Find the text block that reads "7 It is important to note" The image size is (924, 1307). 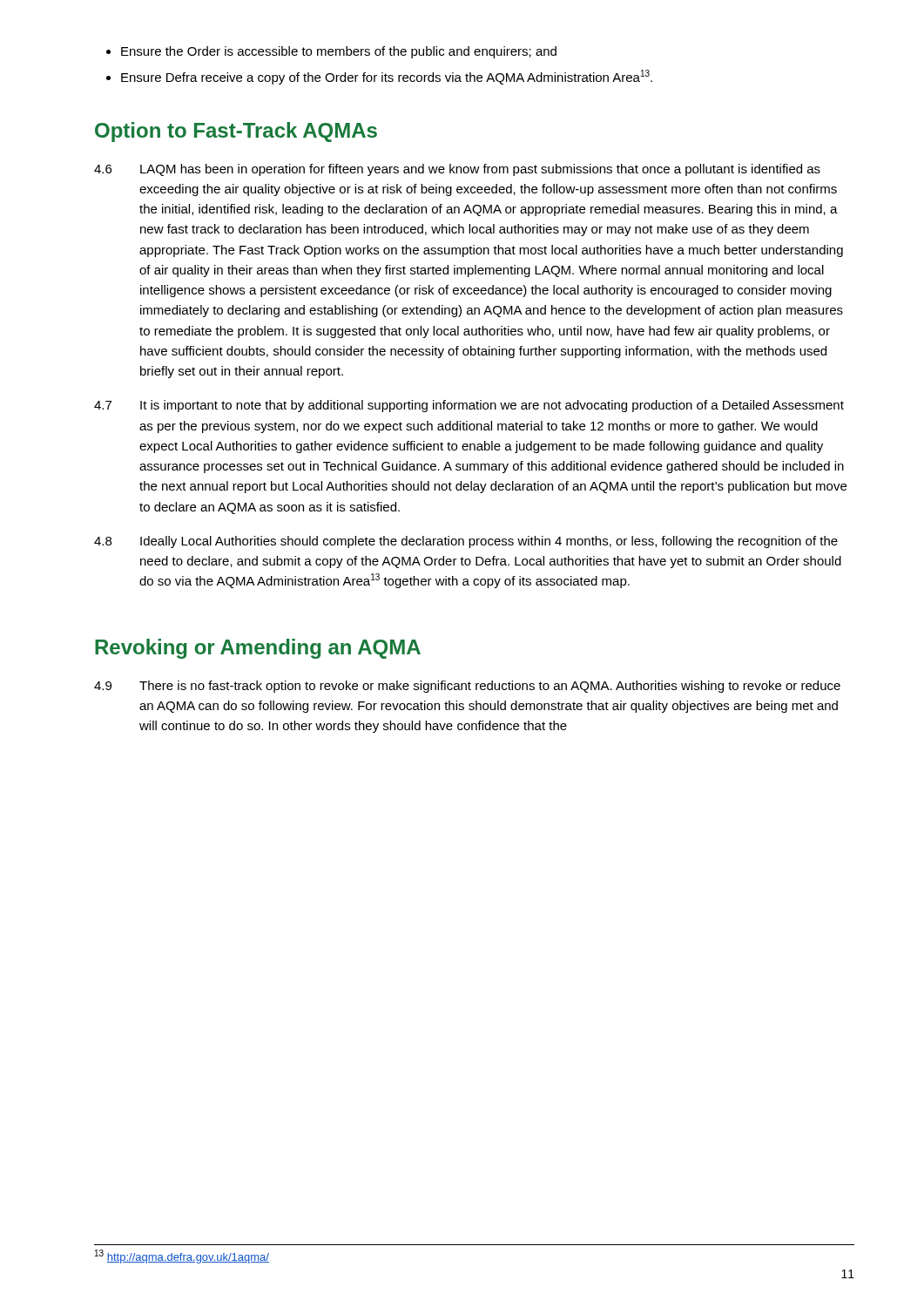tap(474, 456)
